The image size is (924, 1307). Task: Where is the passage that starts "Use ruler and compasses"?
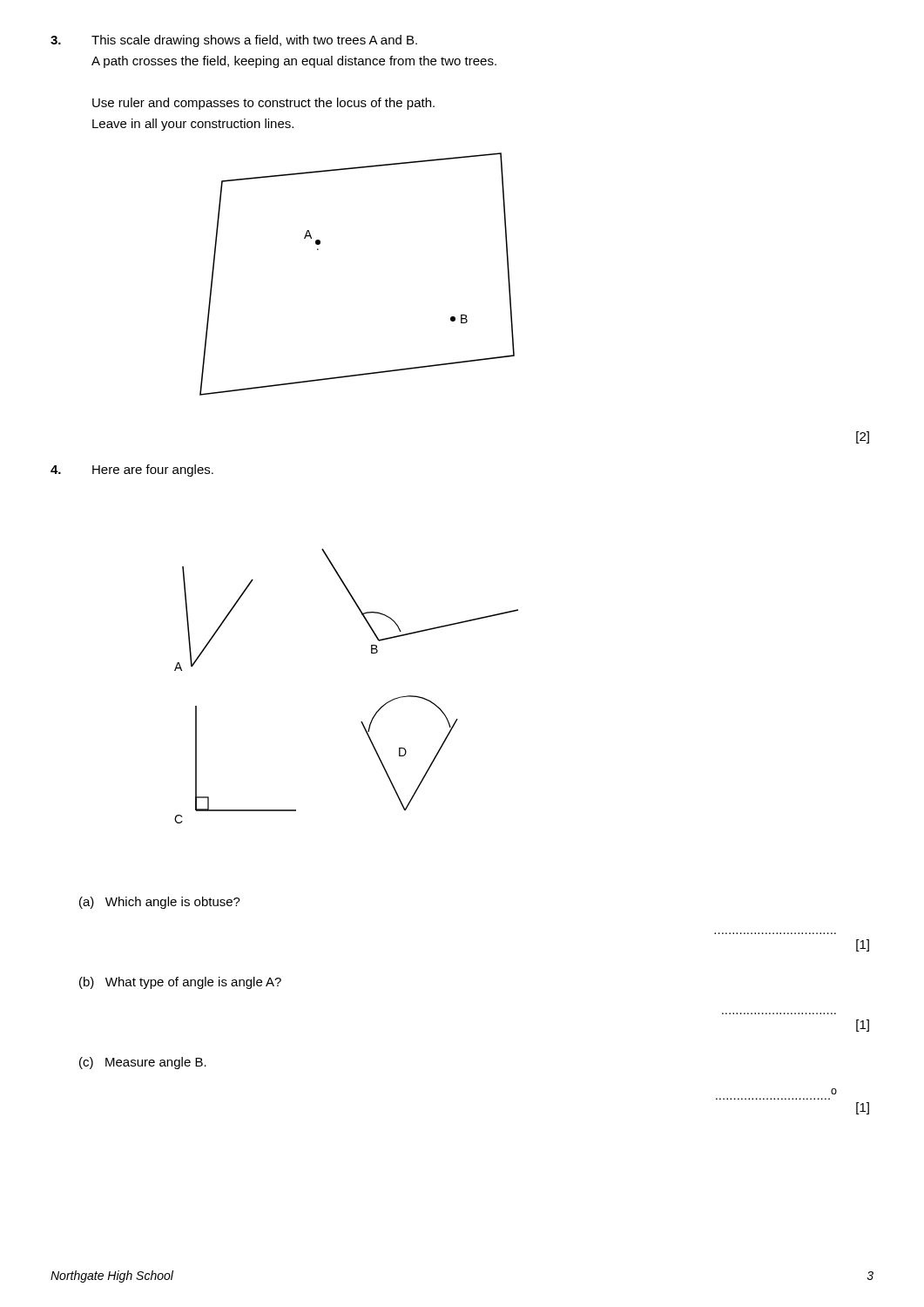tap(264, 113)
